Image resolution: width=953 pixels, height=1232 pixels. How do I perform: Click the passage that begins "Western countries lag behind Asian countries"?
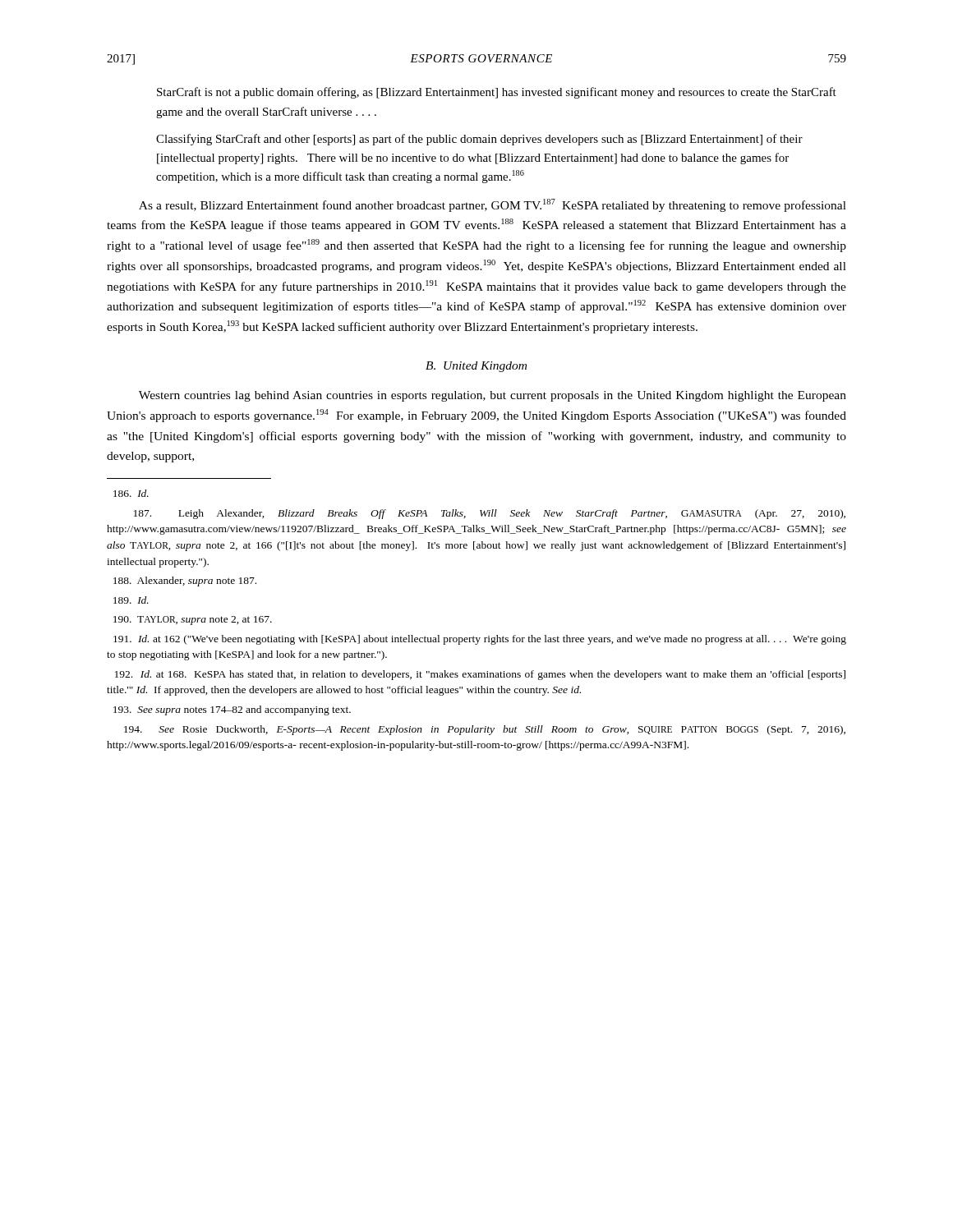[476, 425]
